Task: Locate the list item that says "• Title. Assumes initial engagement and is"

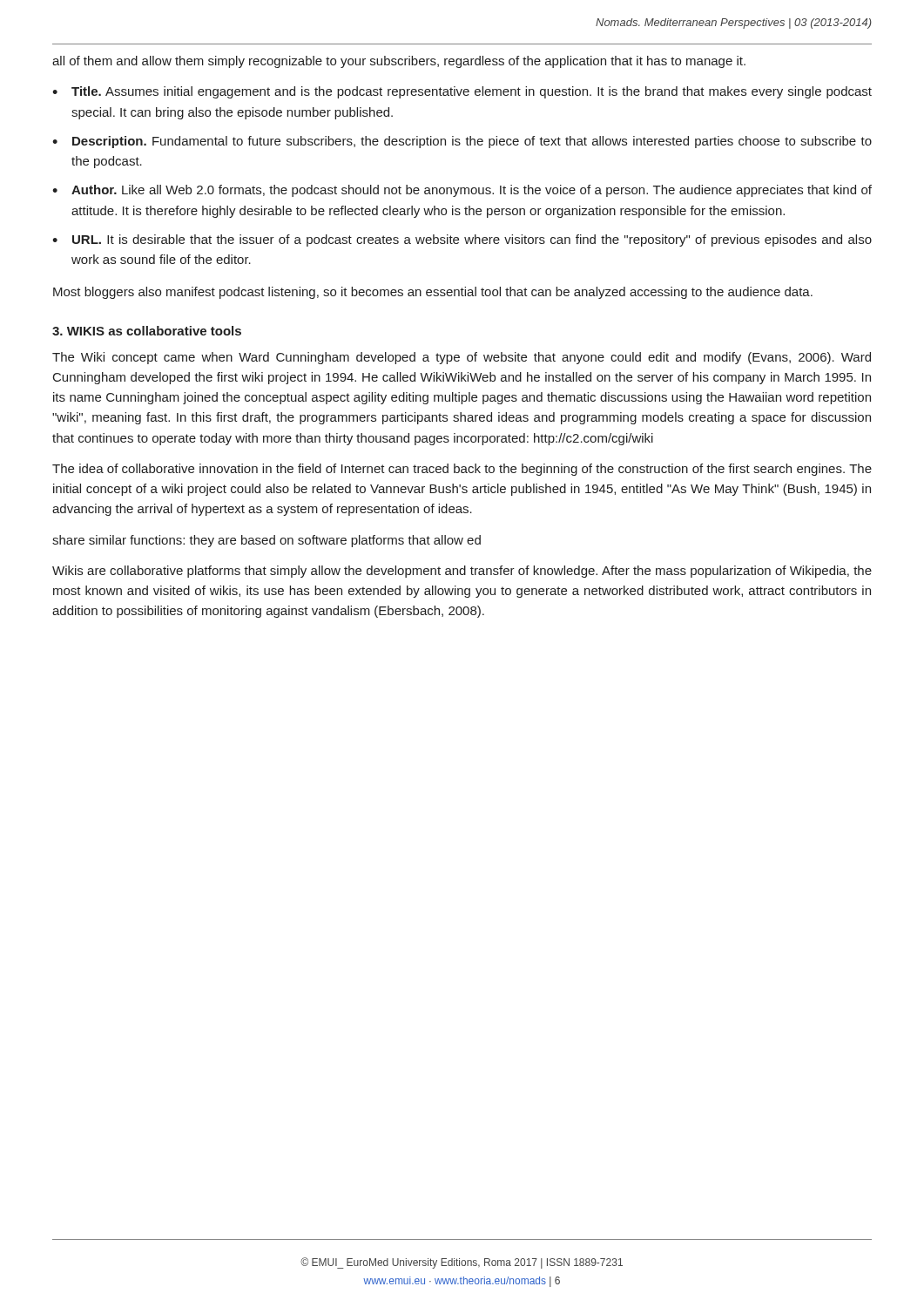Action: 462,102
